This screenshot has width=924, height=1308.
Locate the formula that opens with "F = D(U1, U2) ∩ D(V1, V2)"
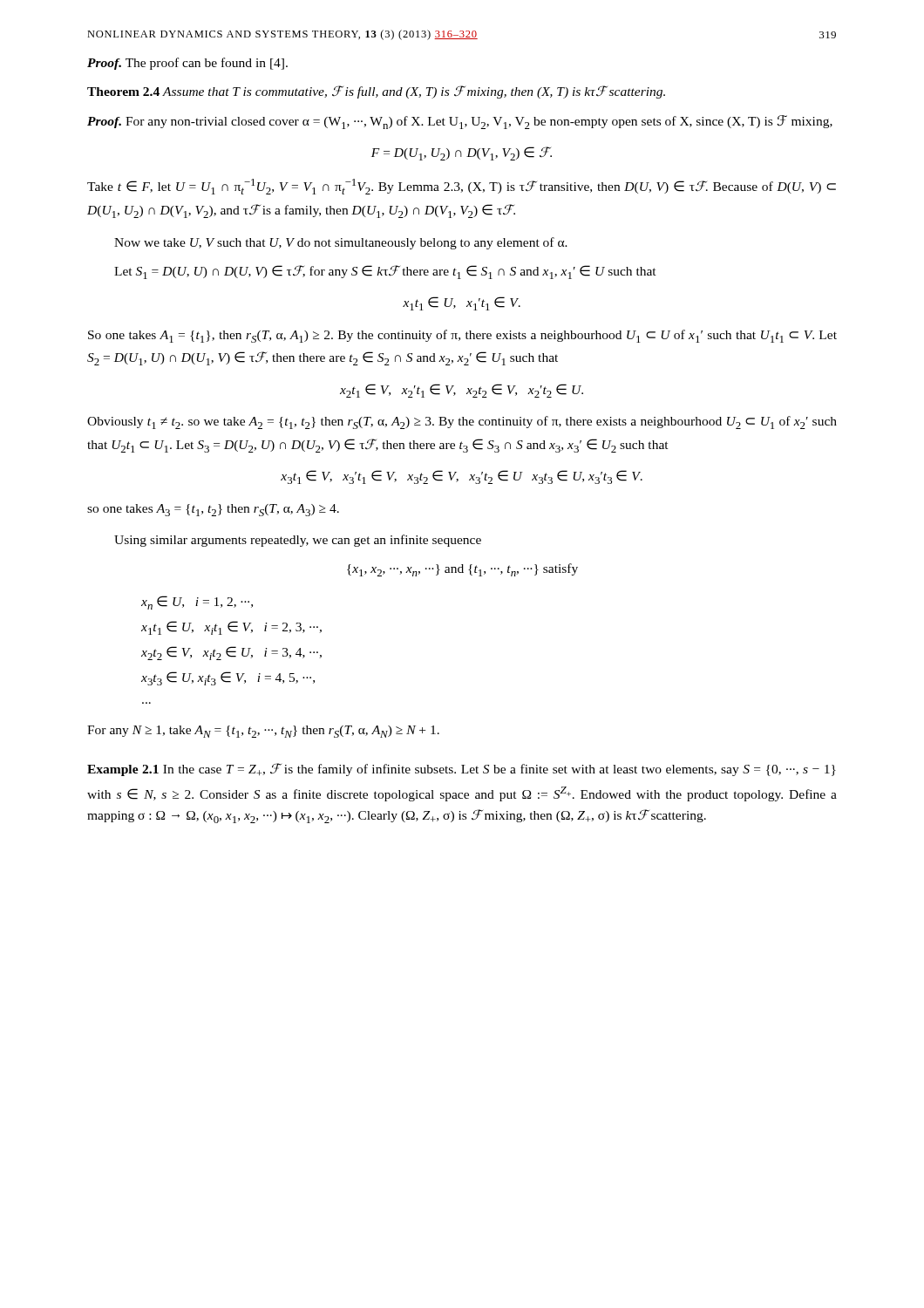(462, 154)
